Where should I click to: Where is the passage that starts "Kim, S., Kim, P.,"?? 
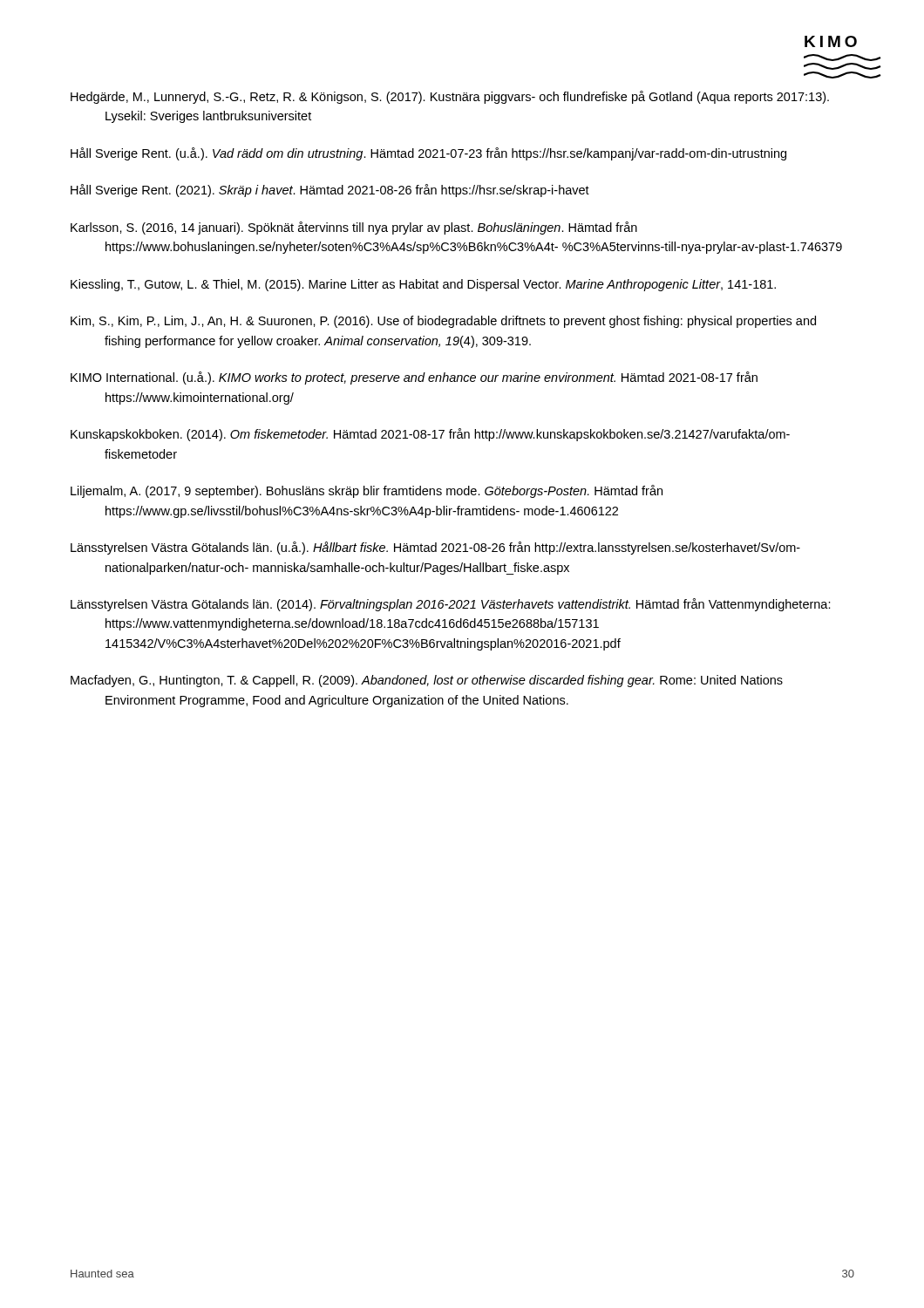(443, 331)
